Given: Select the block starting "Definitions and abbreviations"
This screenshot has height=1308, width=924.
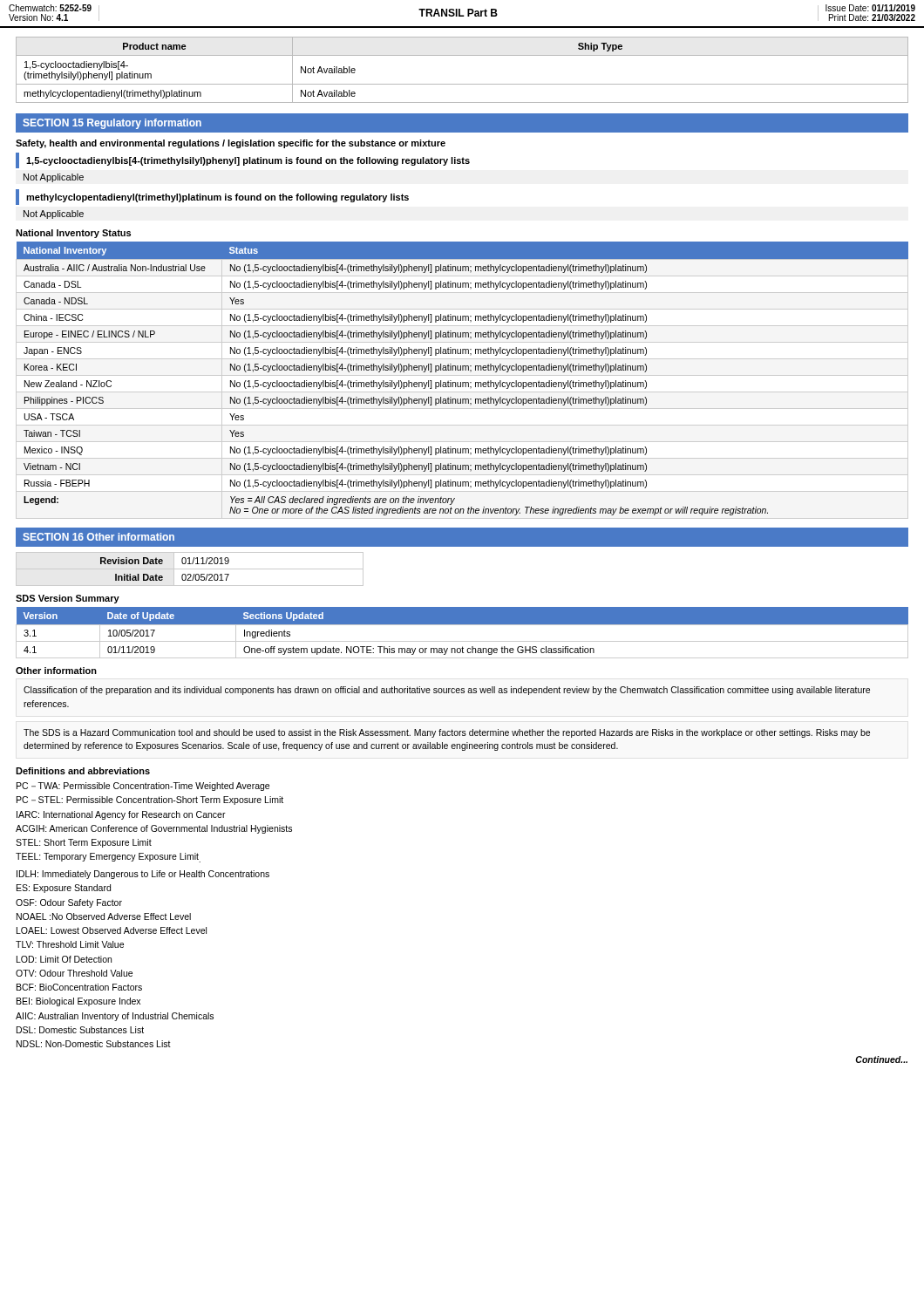Looking at the screenshot, I should click(x=83, y=771).
